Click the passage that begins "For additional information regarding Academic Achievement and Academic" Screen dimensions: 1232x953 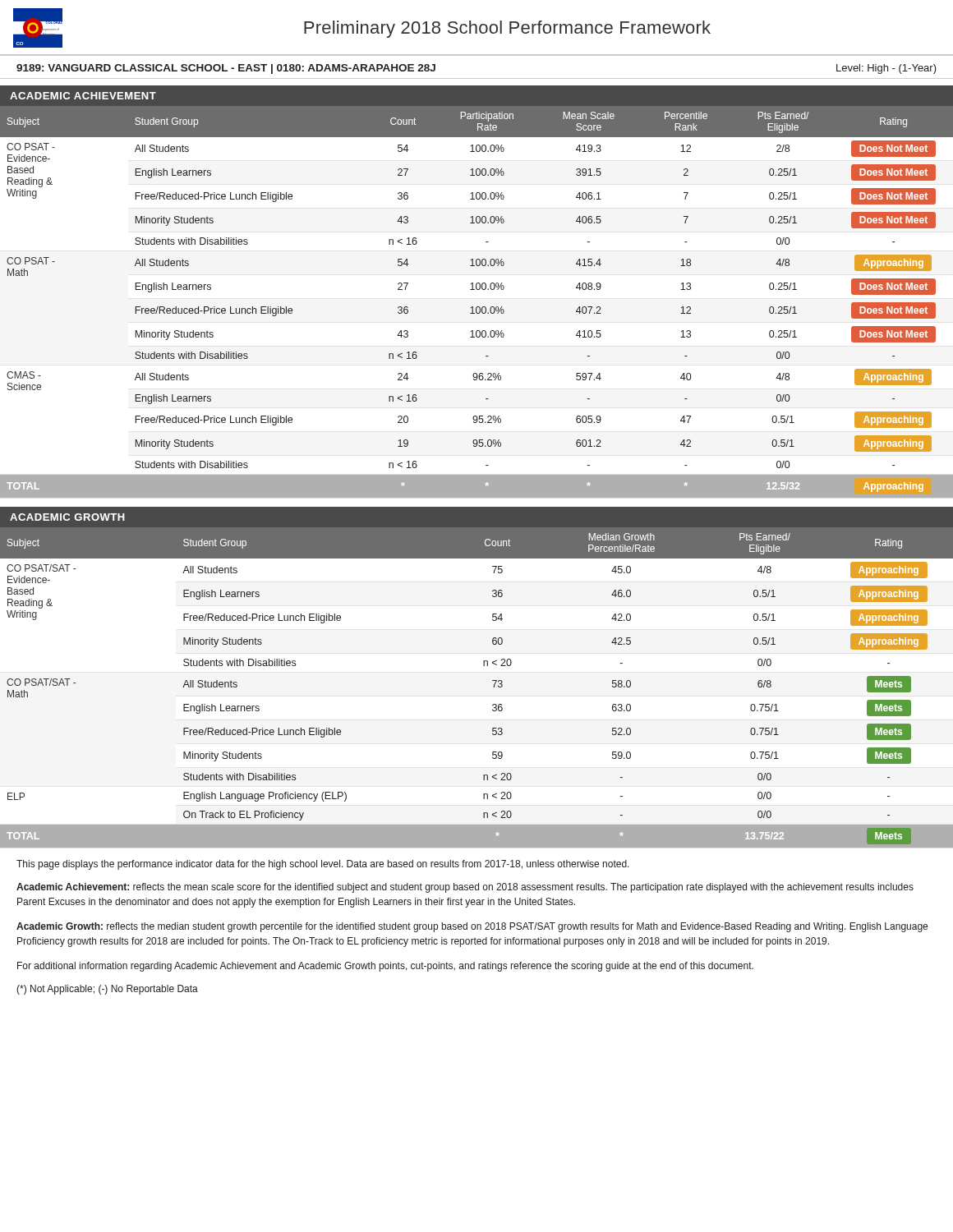tap(385, 966)
